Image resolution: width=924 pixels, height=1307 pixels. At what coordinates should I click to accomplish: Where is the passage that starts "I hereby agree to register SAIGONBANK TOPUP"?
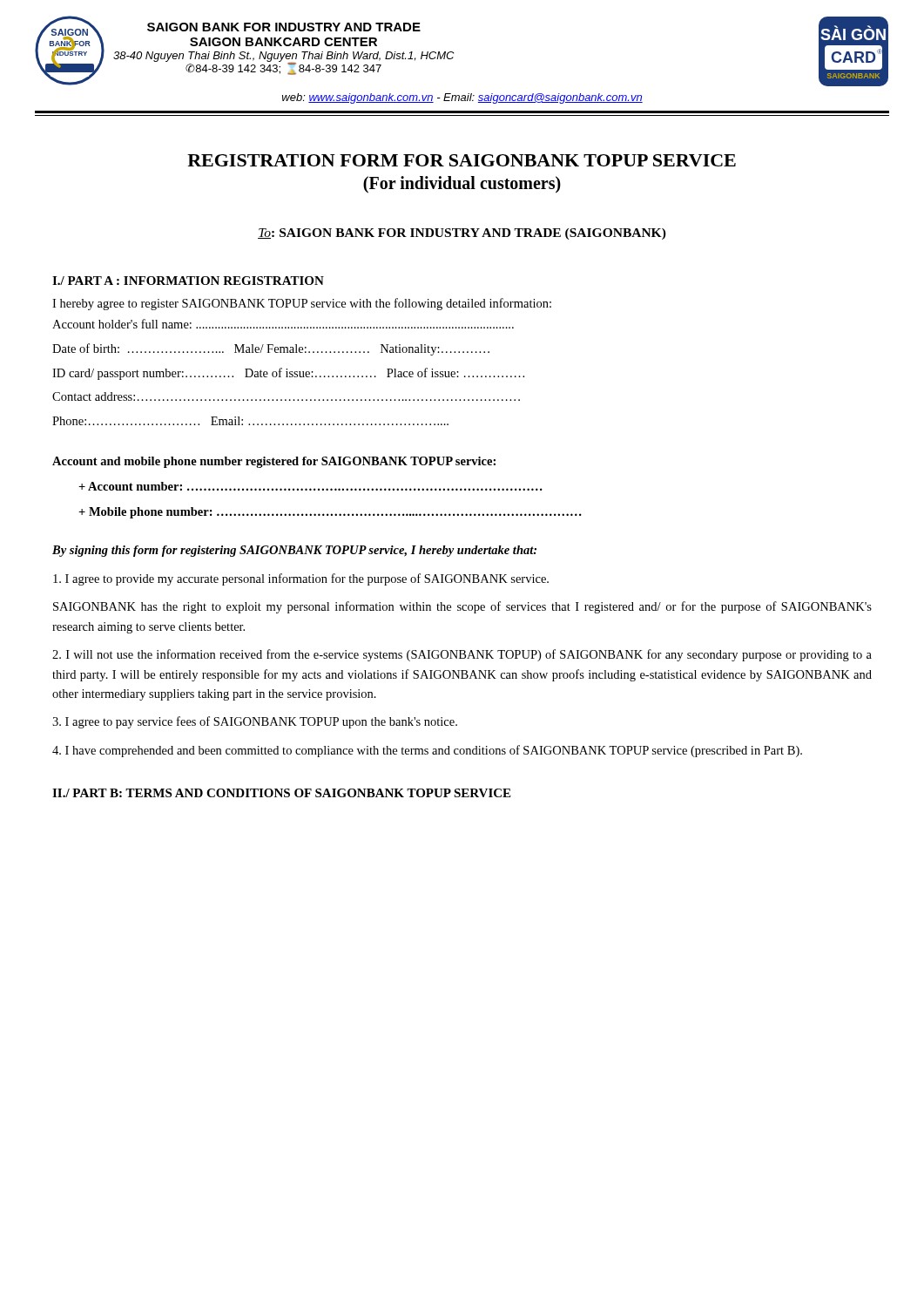(462, 303)
